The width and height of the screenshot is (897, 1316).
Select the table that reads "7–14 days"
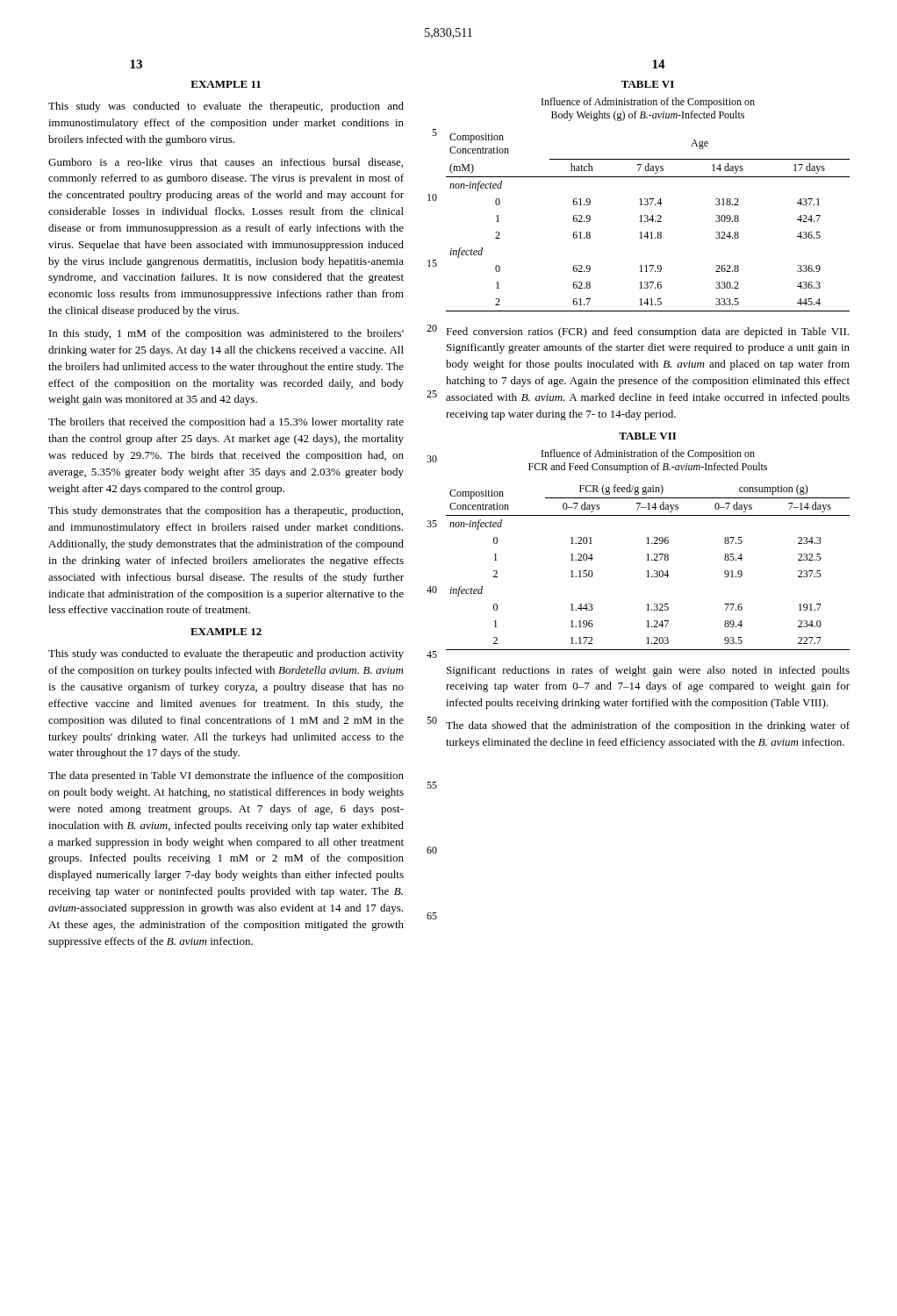tap(648, 565)
